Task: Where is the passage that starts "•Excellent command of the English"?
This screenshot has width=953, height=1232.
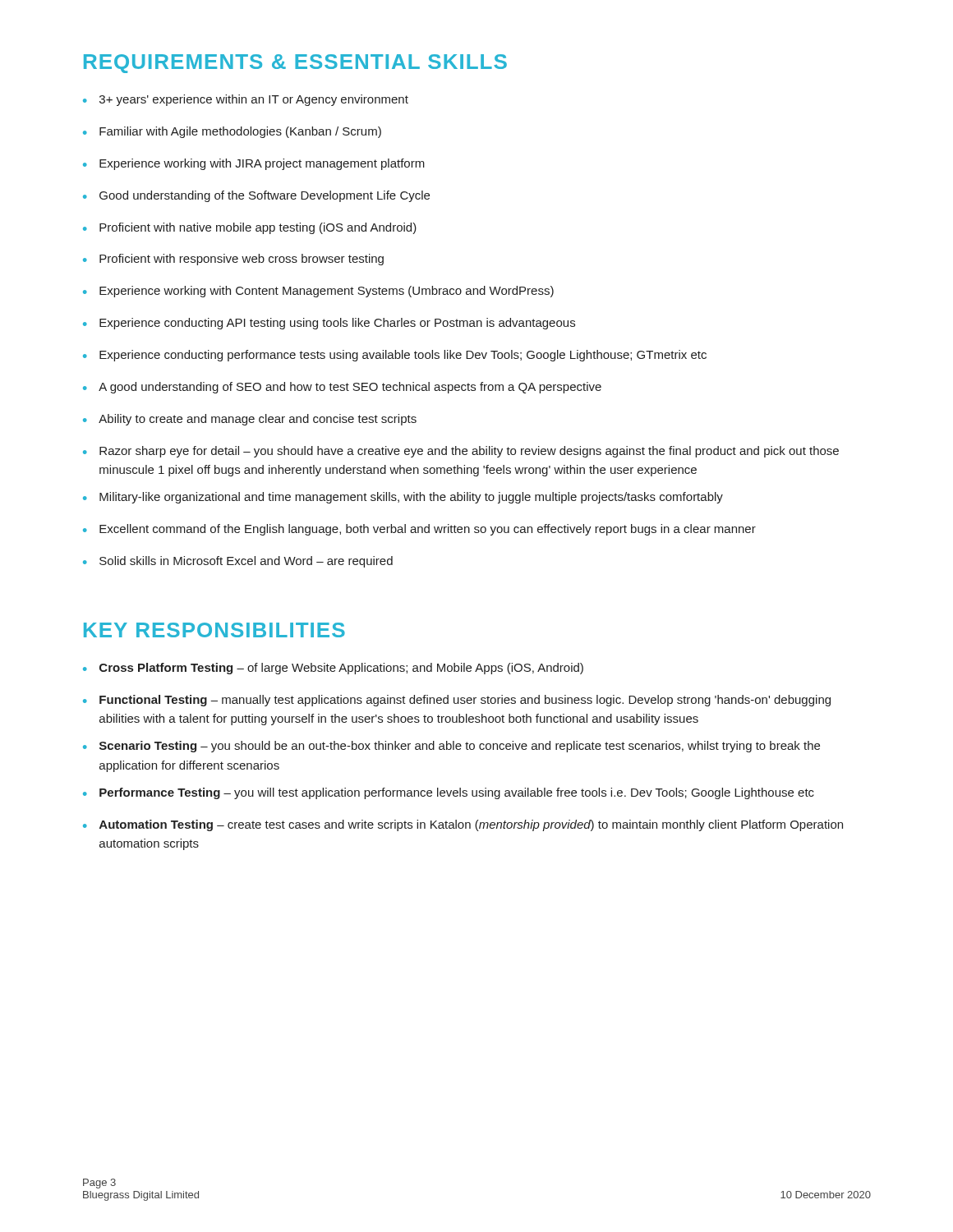Action: [476, 531]
